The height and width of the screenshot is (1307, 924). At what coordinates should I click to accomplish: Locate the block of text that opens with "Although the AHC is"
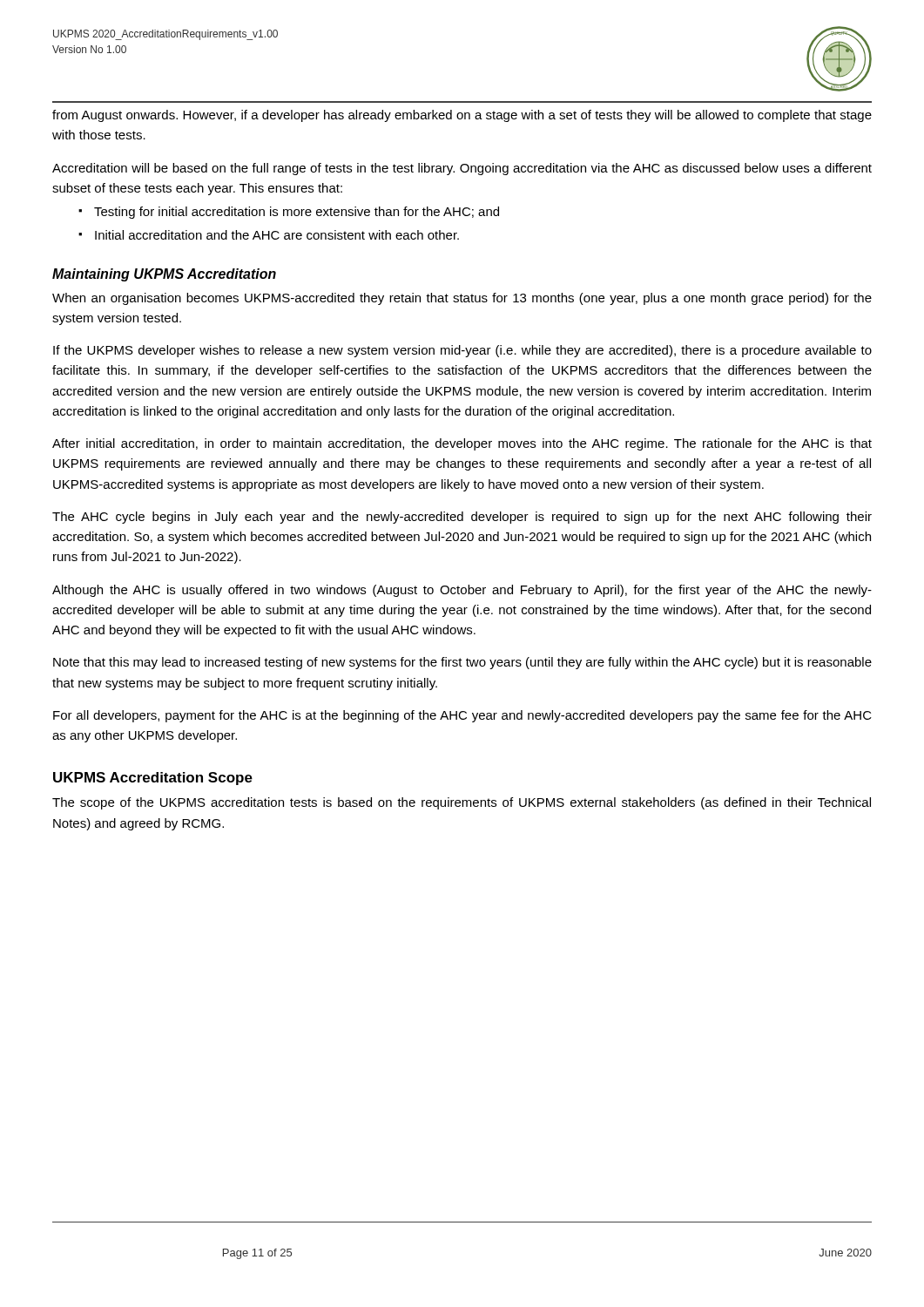tap(462, 609)
